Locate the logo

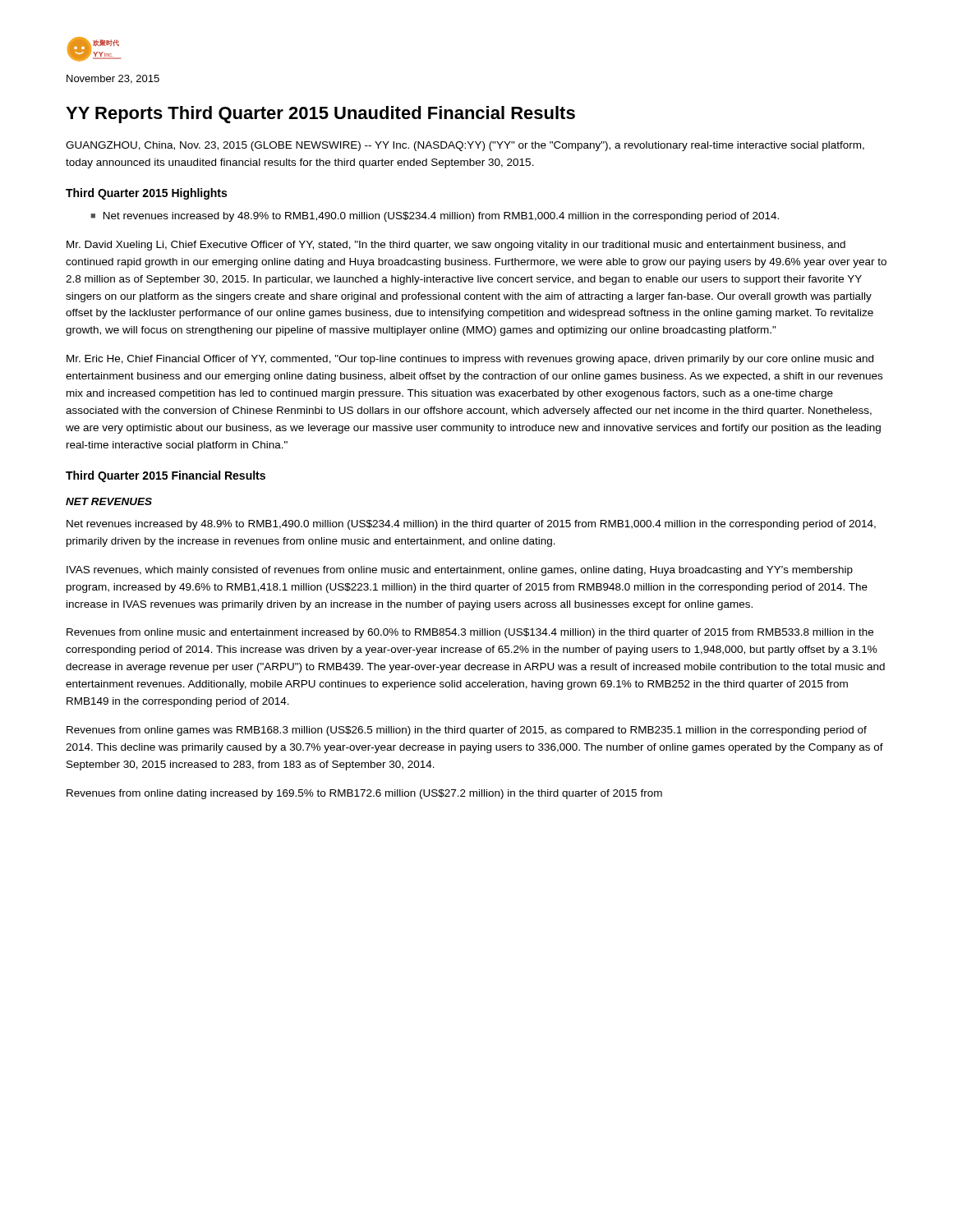(x=476, y=51)
